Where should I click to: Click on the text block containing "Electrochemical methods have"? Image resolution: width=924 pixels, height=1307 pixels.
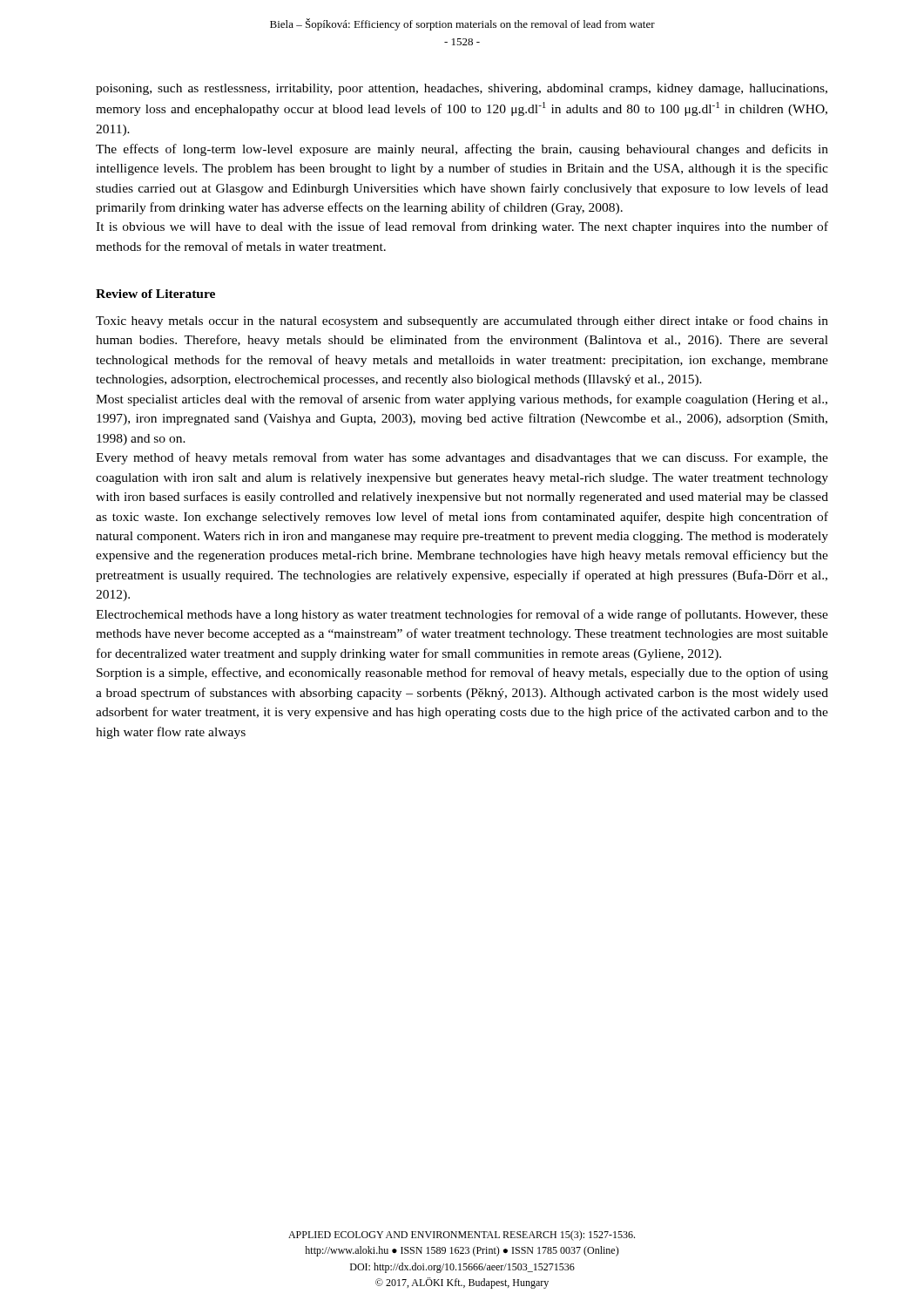tap(462, 634)
